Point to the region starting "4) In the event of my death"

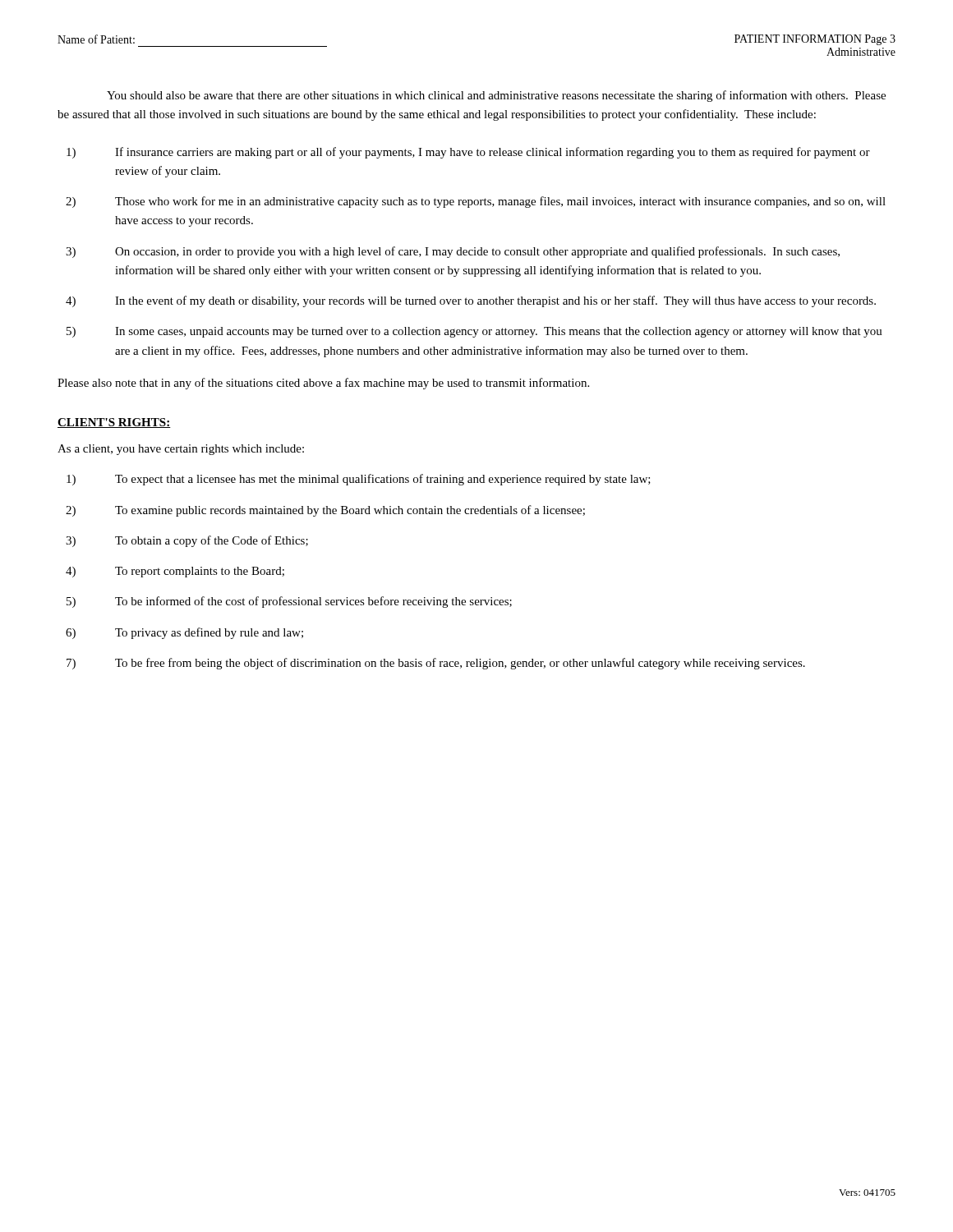coord(476,301)
